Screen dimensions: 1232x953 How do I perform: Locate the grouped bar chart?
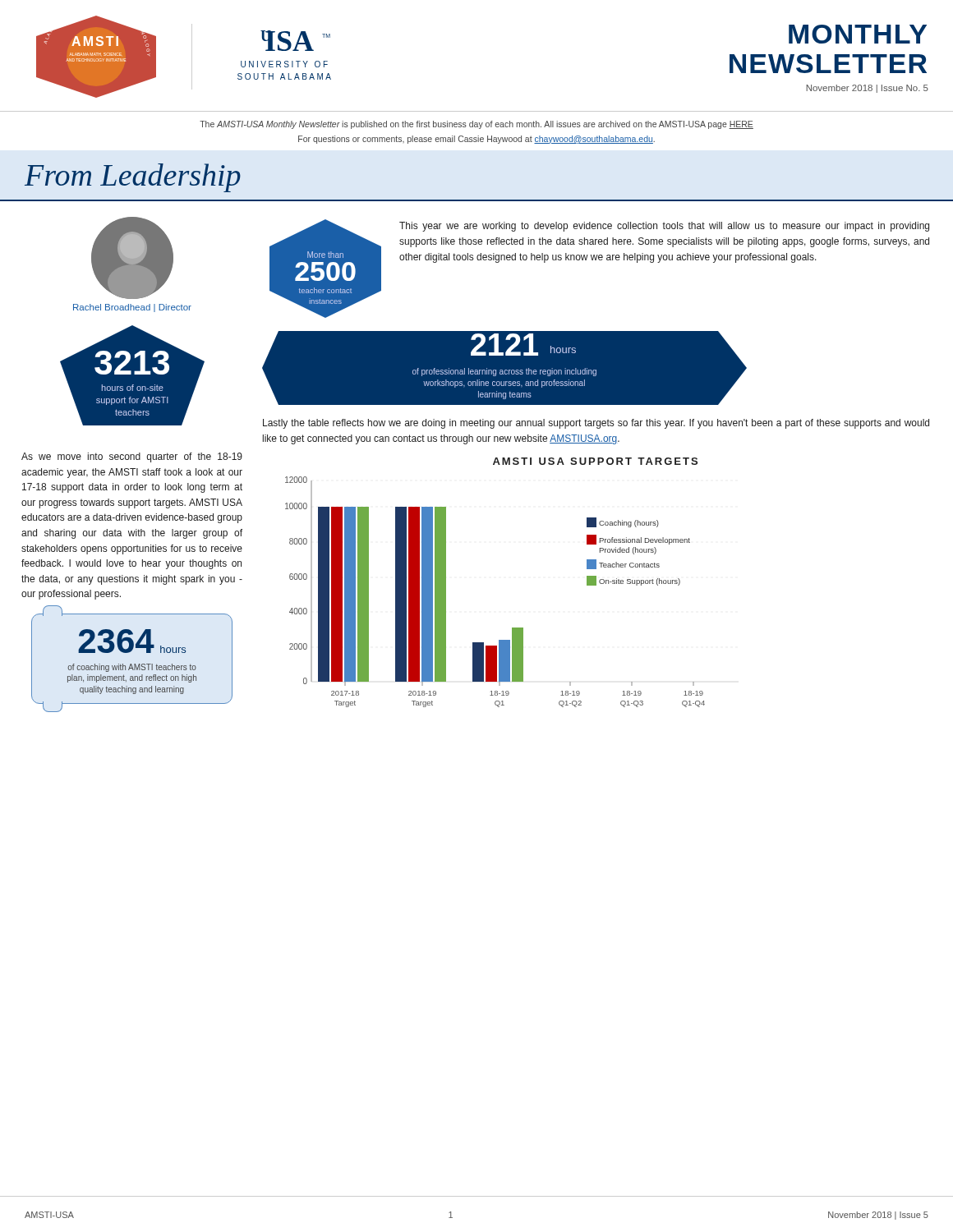(x=596, y=601)
